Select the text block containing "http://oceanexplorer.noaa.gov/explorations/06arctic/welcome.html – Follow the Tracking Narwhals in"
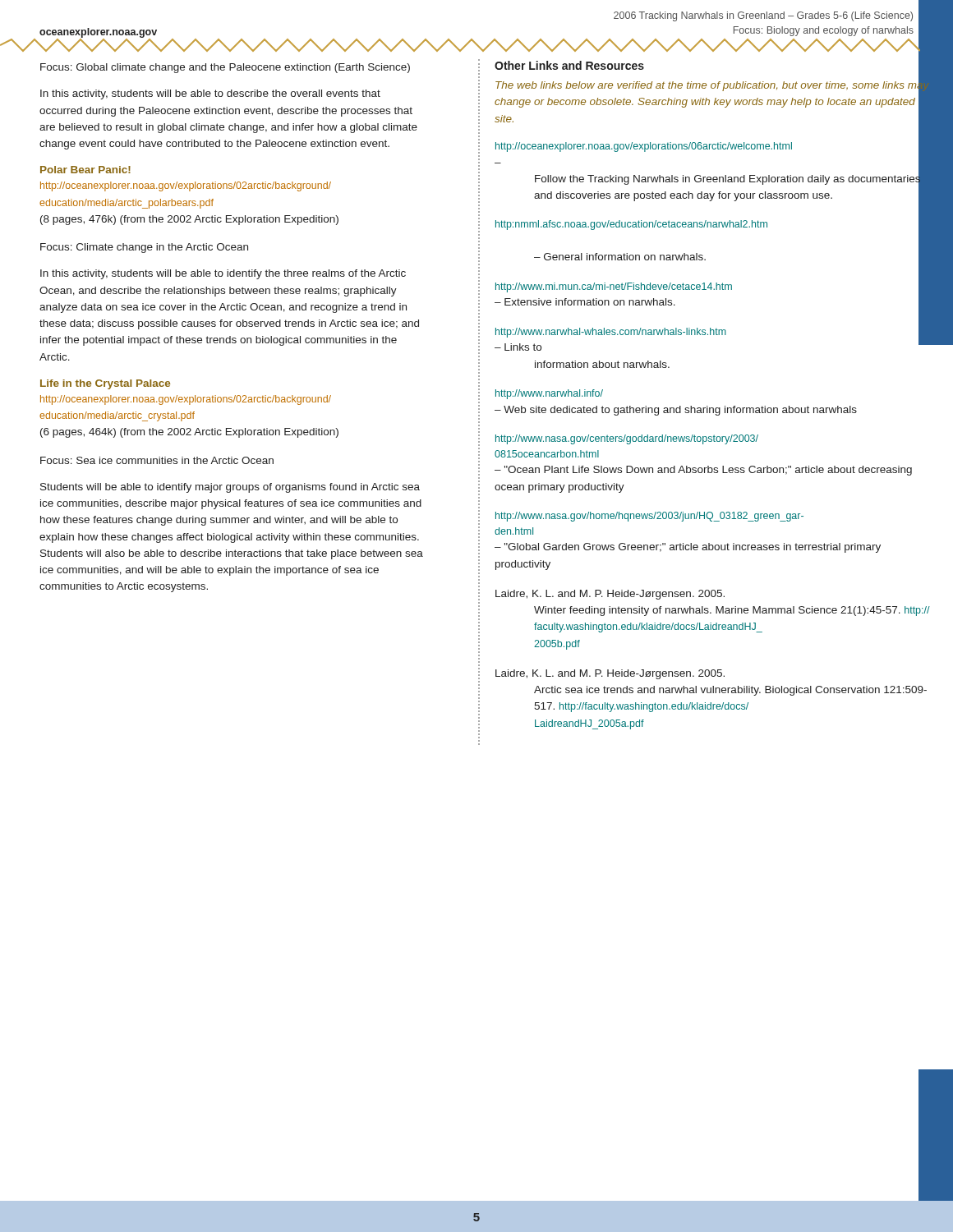Screen dimensions: 1232x953 (712, 171)
